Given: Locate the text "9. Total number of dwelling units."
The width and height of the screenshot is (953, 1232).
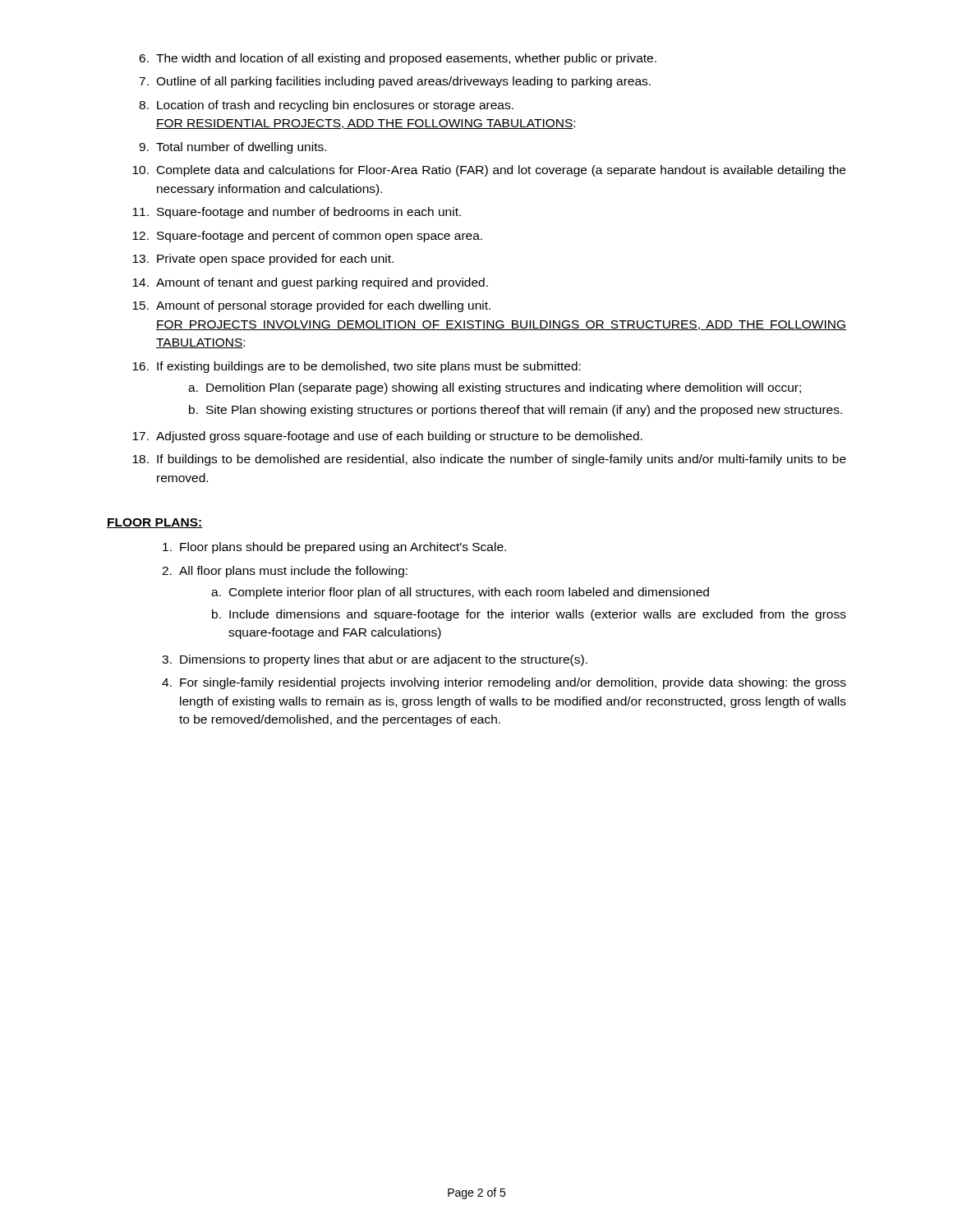Looking at the screenshot, I should [x=232, y=148].
